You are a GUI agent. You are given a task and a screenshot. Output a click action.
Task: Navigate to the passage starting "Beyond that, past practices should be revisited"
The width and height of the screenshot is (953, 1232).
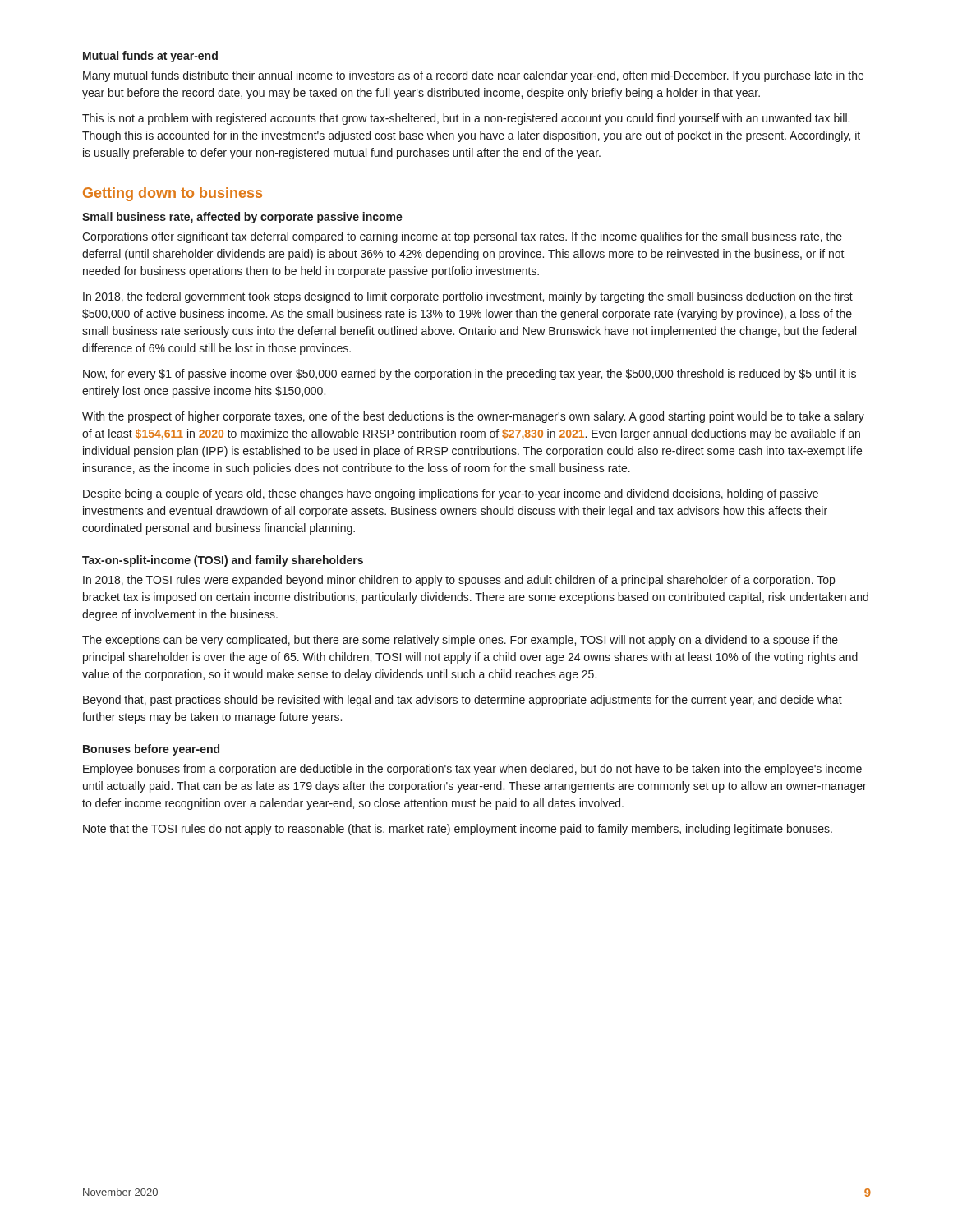(x=476, y=709)
